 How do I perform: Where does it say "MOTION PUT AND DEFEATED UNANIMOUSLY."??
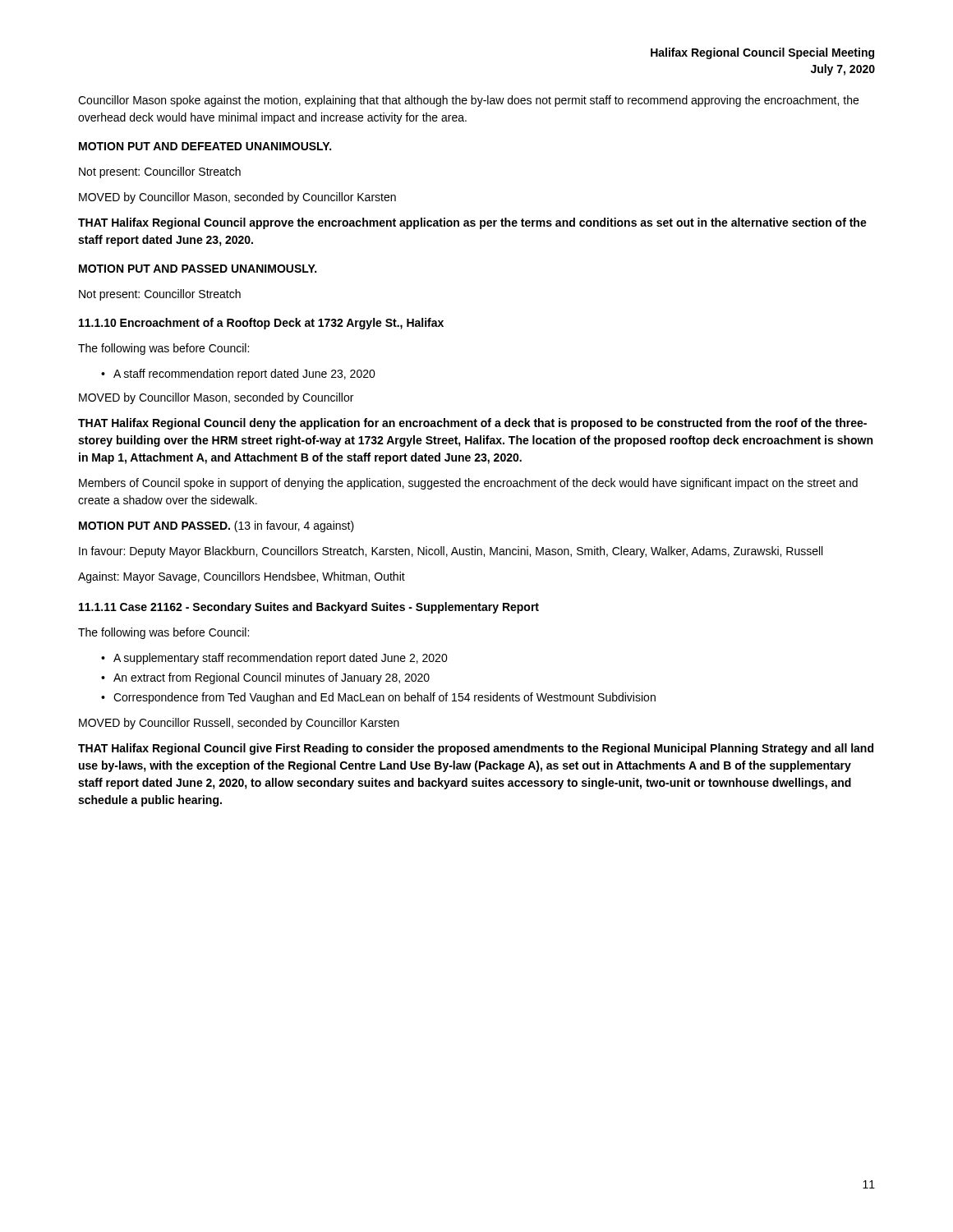(205, 146)
